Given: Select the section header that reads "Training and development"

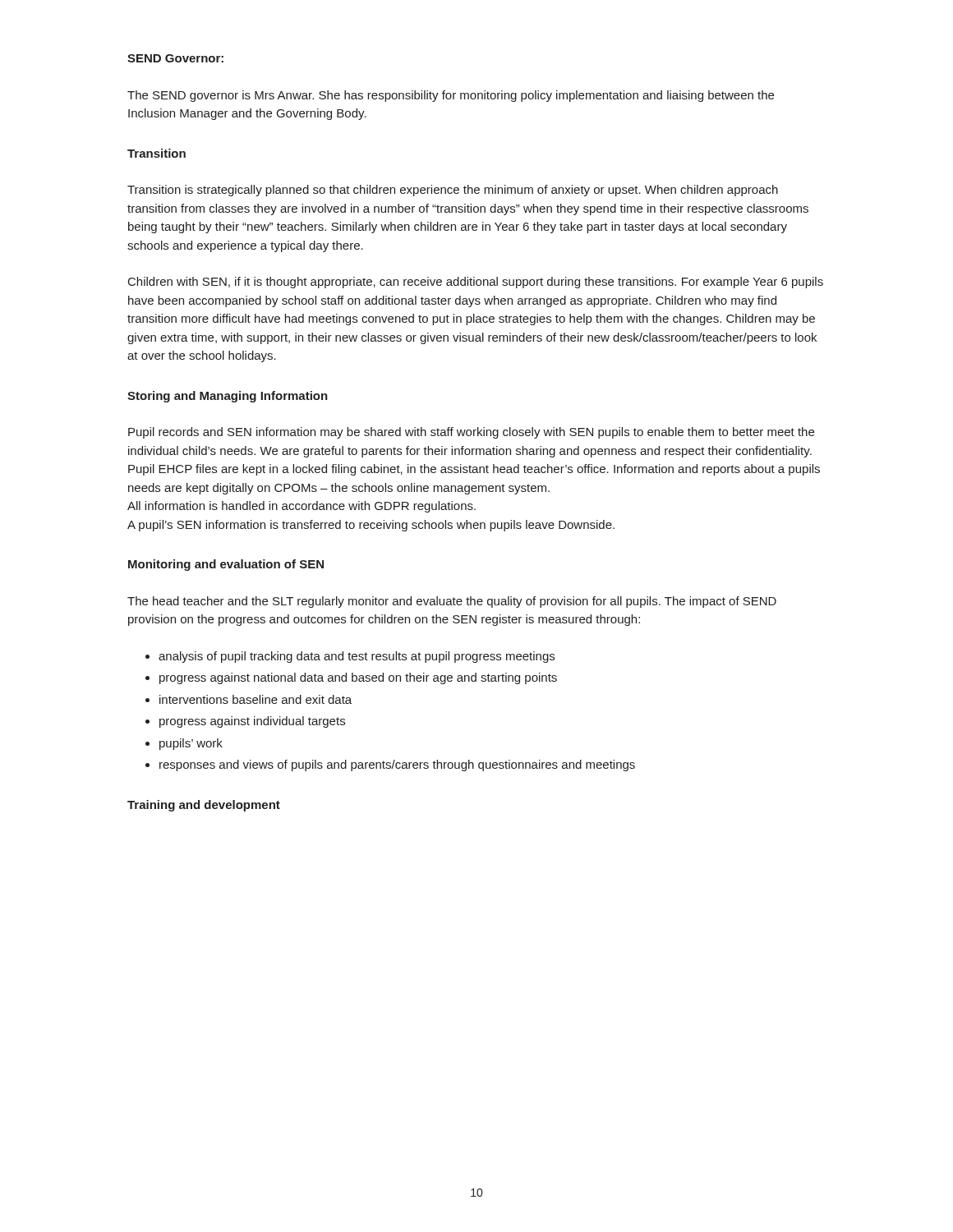Looking at the screenshot, I should click(x=204, y=806).
